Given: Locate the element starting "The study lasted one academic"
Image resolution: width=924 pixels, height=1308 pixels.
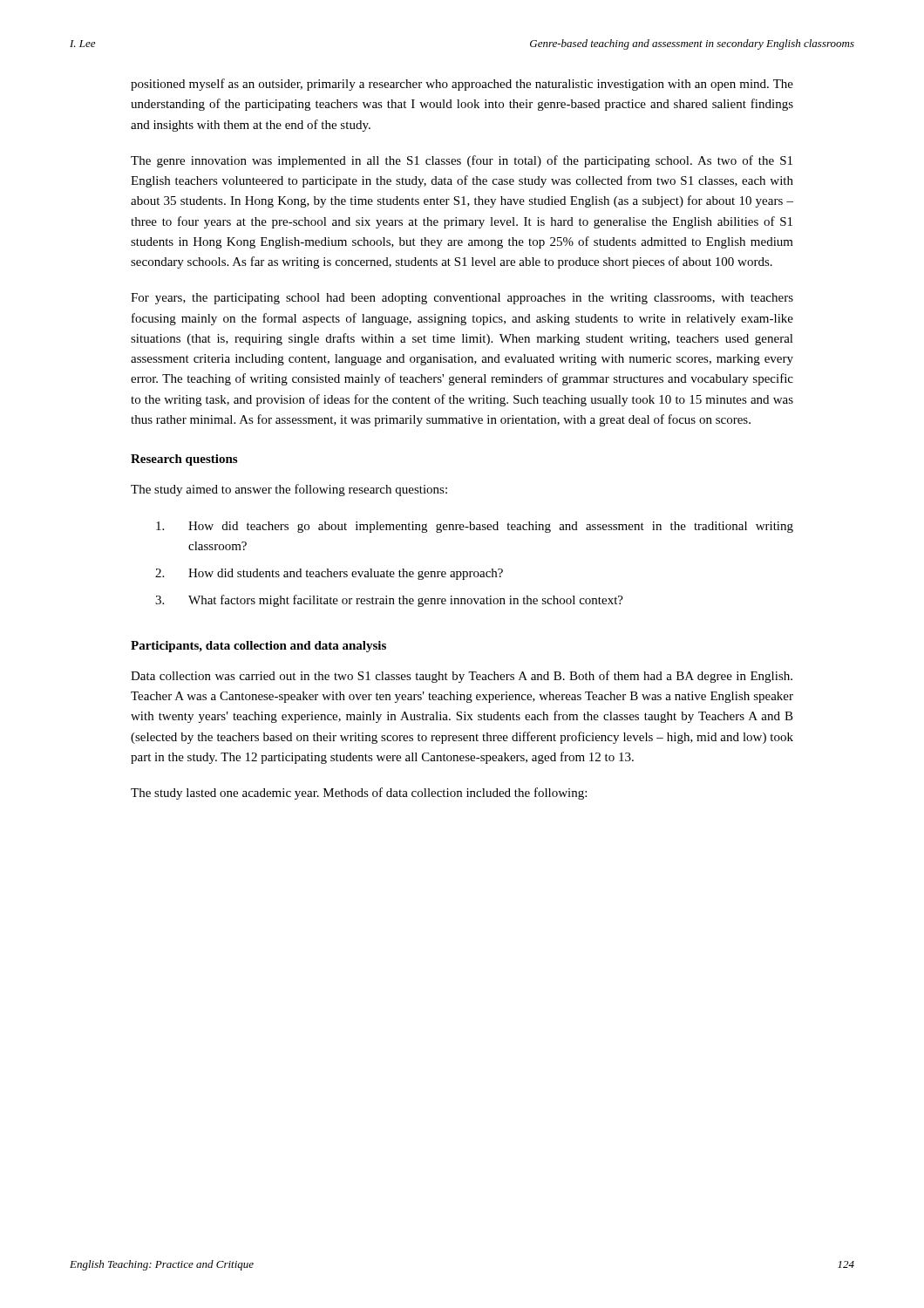Looking at the screenshot, I should (x=359, y=793).
